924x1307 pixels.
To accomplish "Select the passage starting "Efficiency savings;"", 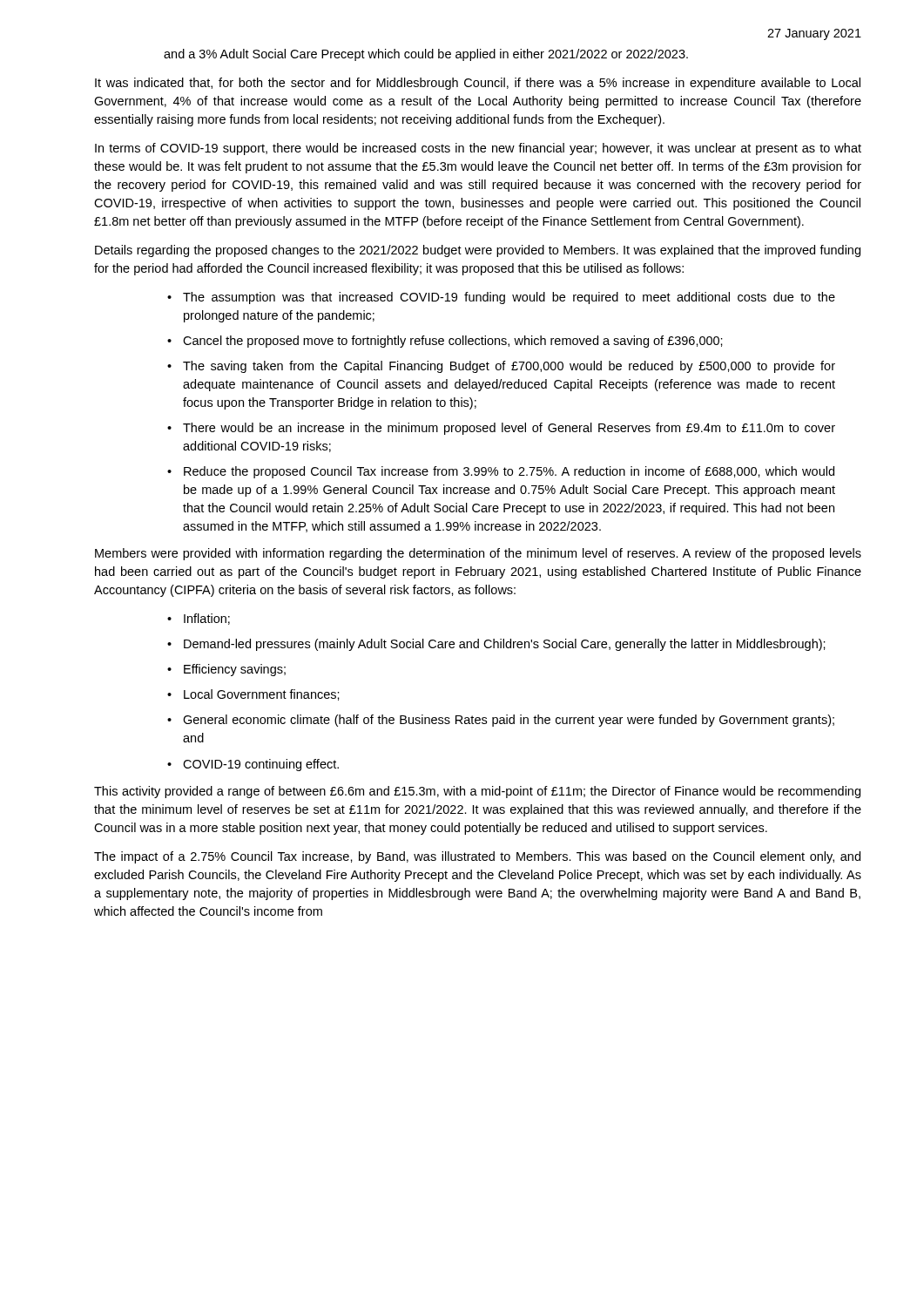I will (x=235, y=670).
